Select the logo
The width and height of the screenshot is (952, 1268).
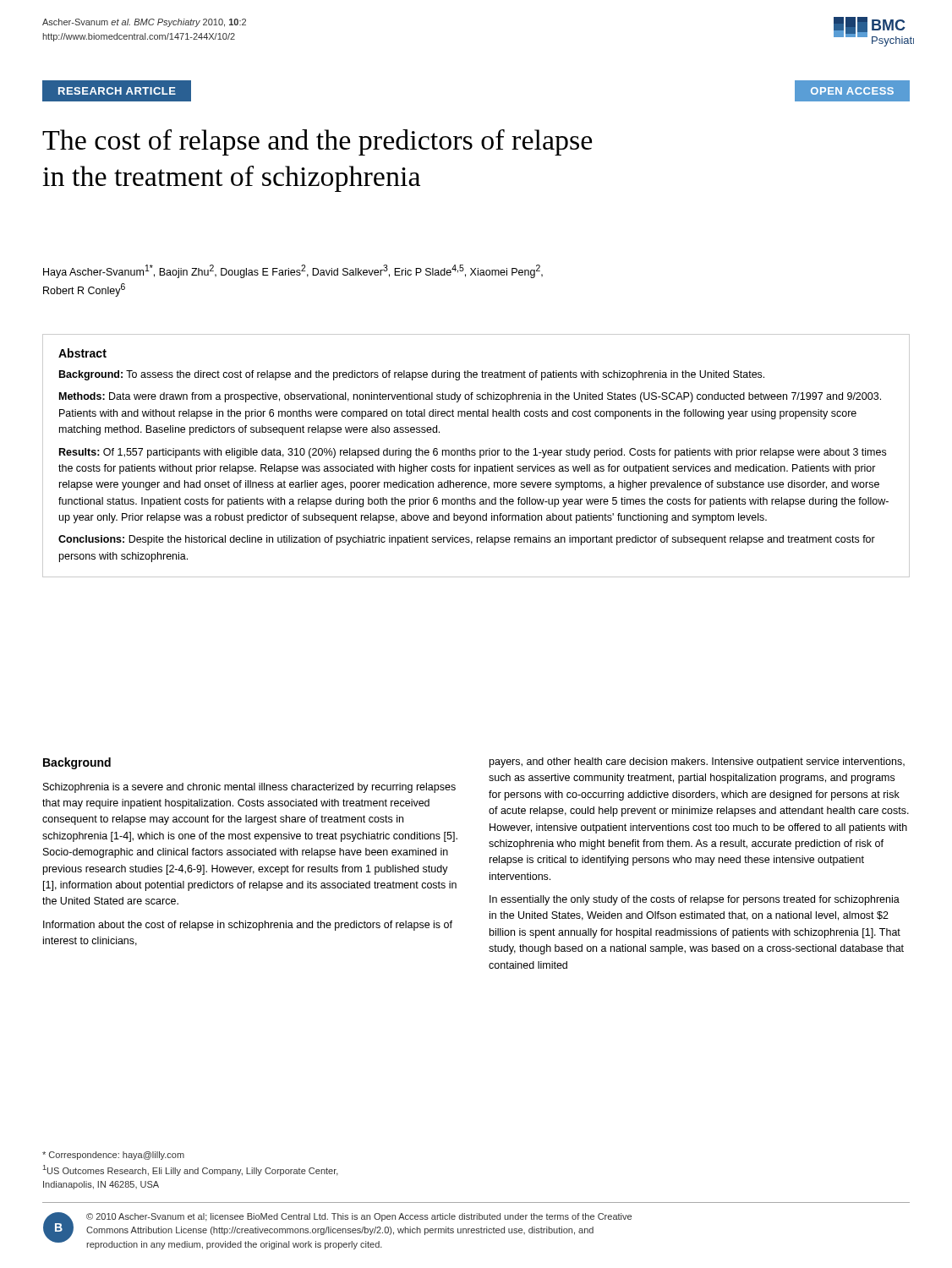click(872, 41)
